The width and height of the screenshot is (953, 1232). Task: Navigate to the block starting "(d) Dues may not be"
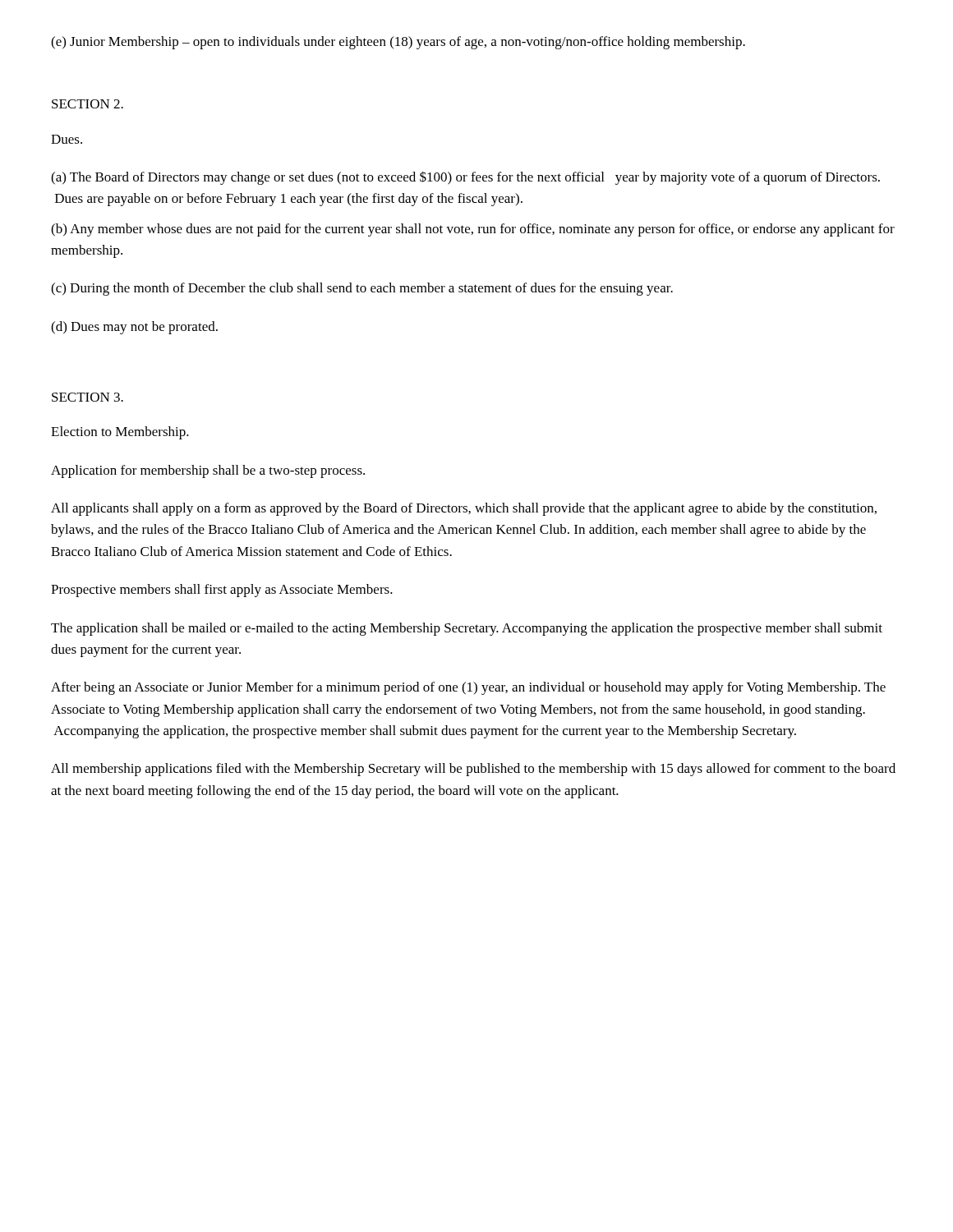pos(134,328)
